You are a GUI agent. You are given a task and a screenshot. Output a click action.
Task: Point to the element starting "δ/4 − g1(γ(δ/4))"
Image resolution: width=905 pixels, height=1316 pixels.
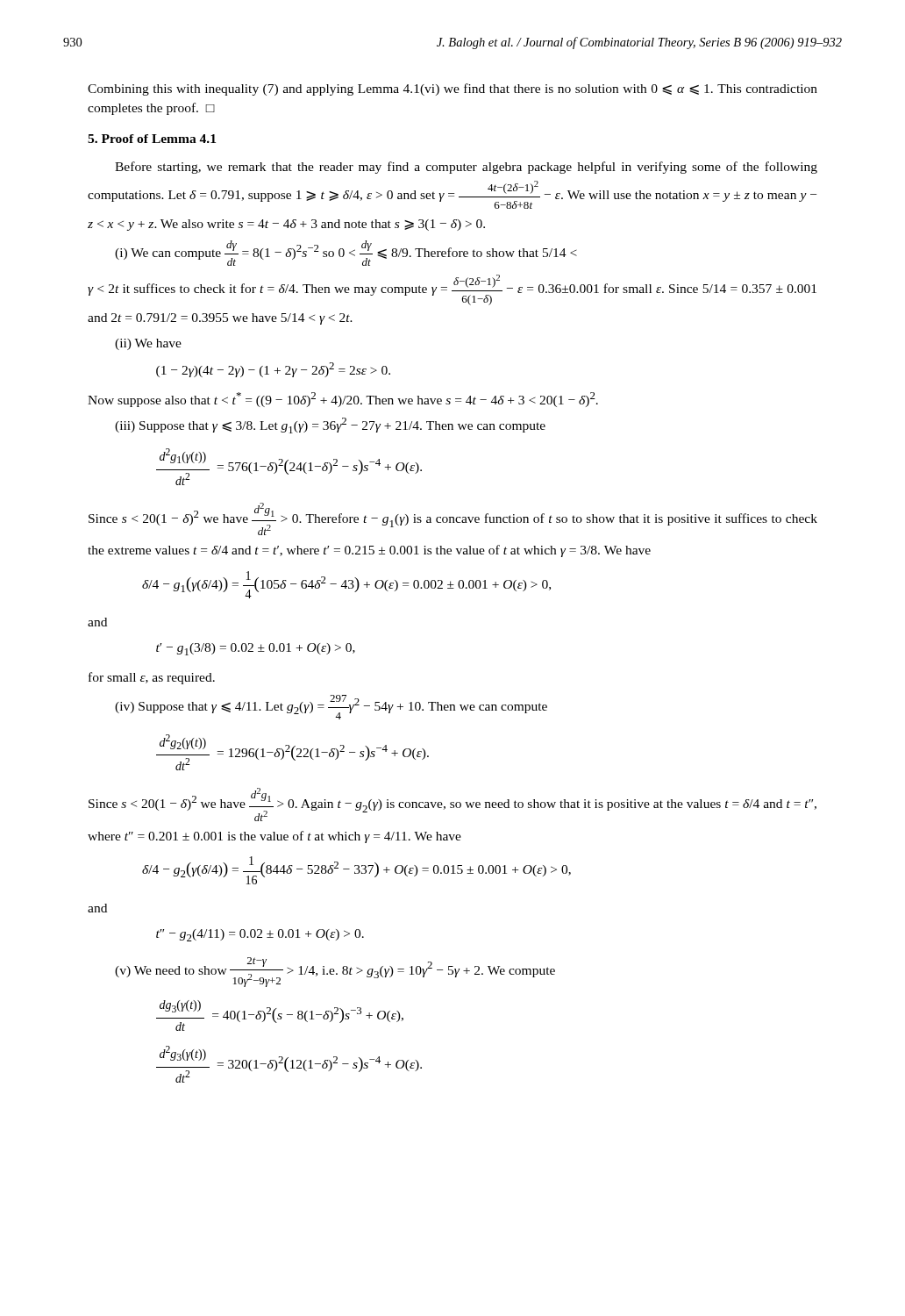point(347,586)
